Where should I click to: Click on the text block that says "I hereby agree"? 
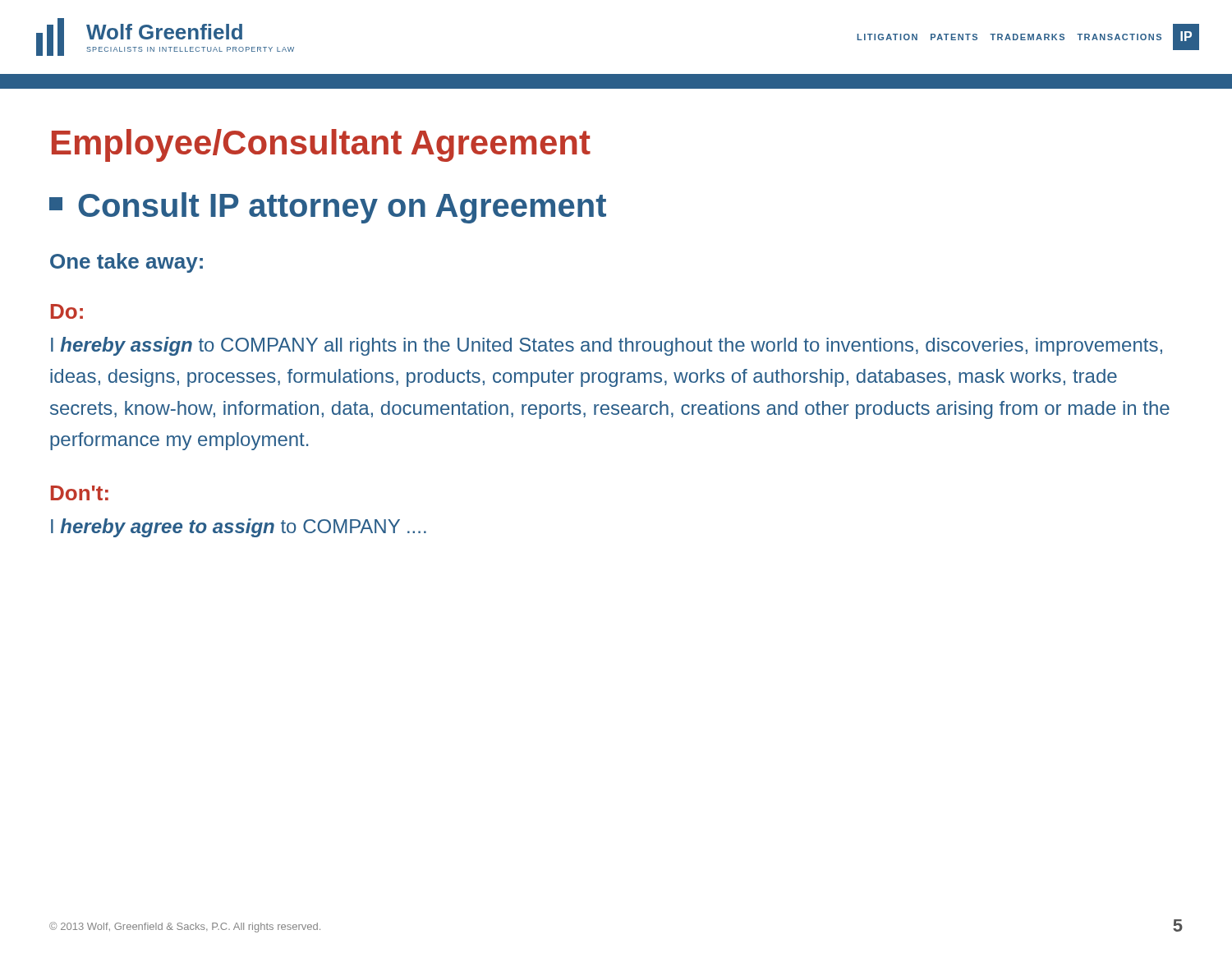[238, 526]
